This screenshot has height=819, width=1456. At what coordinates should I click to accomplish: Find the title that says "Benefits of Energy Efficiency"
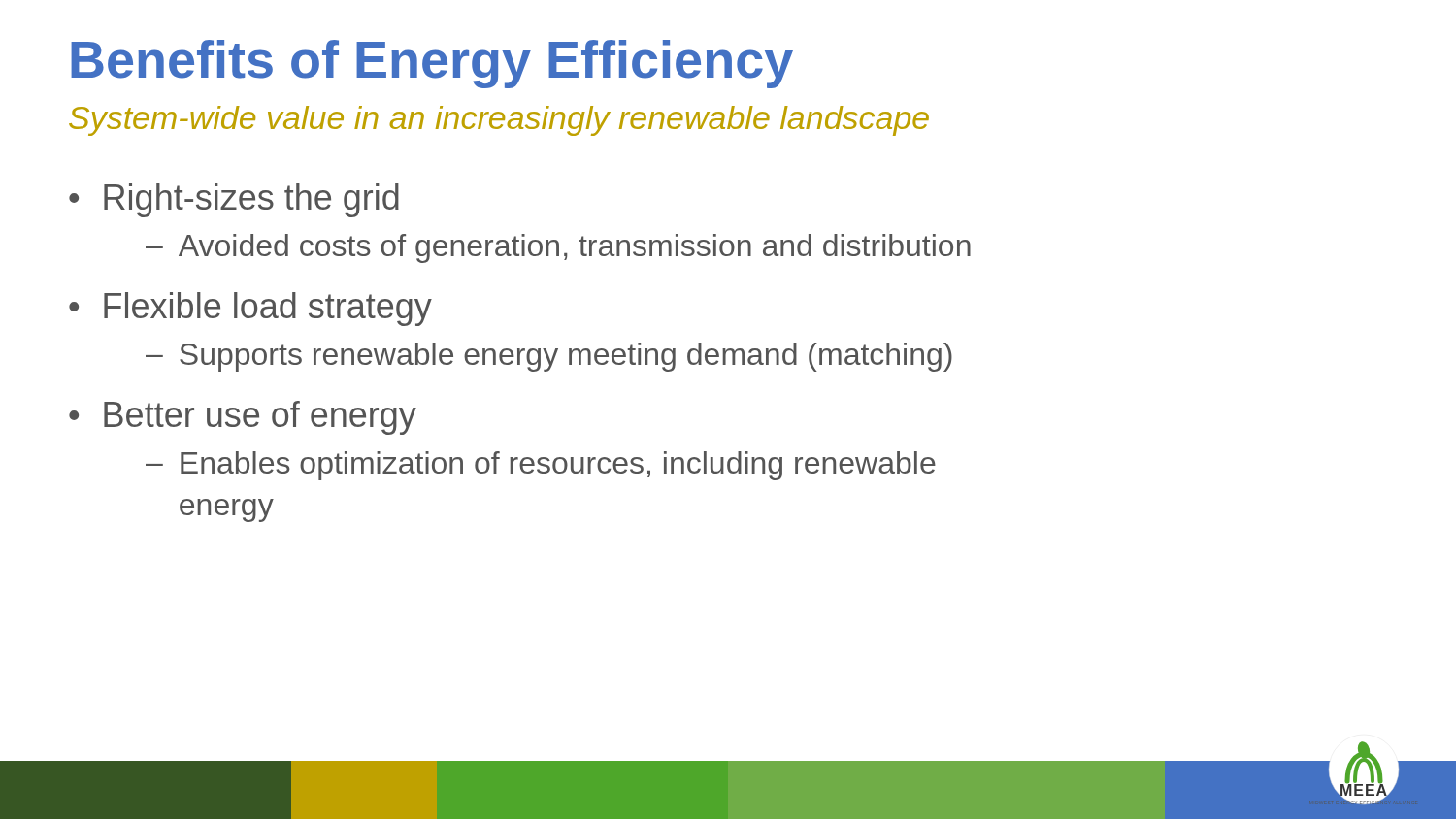point(431,59)
